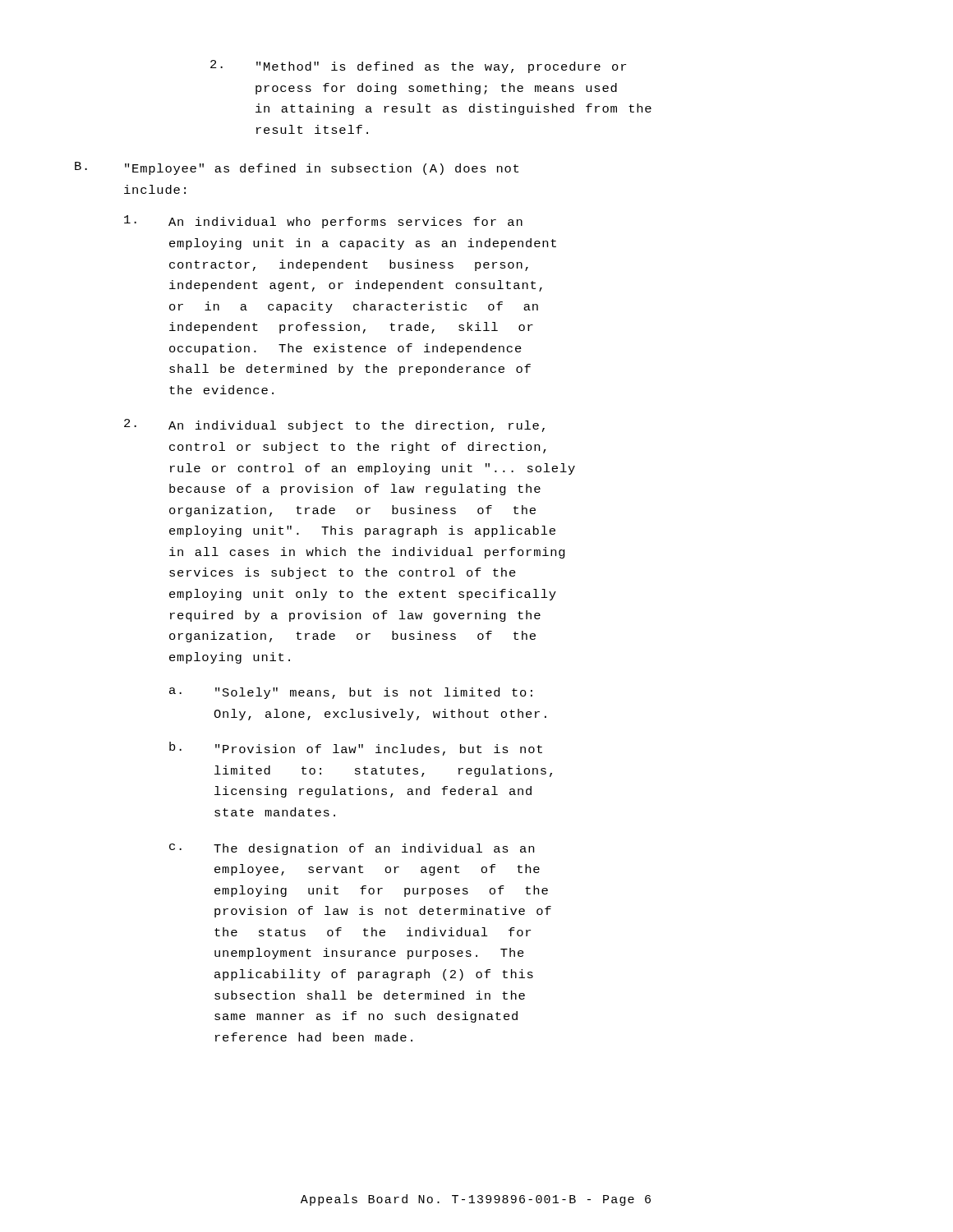The width and height of the screenshot is (953, 1232).
Task: Find the list item that says "a. "Solely" means,"
Action: [359, 705]
